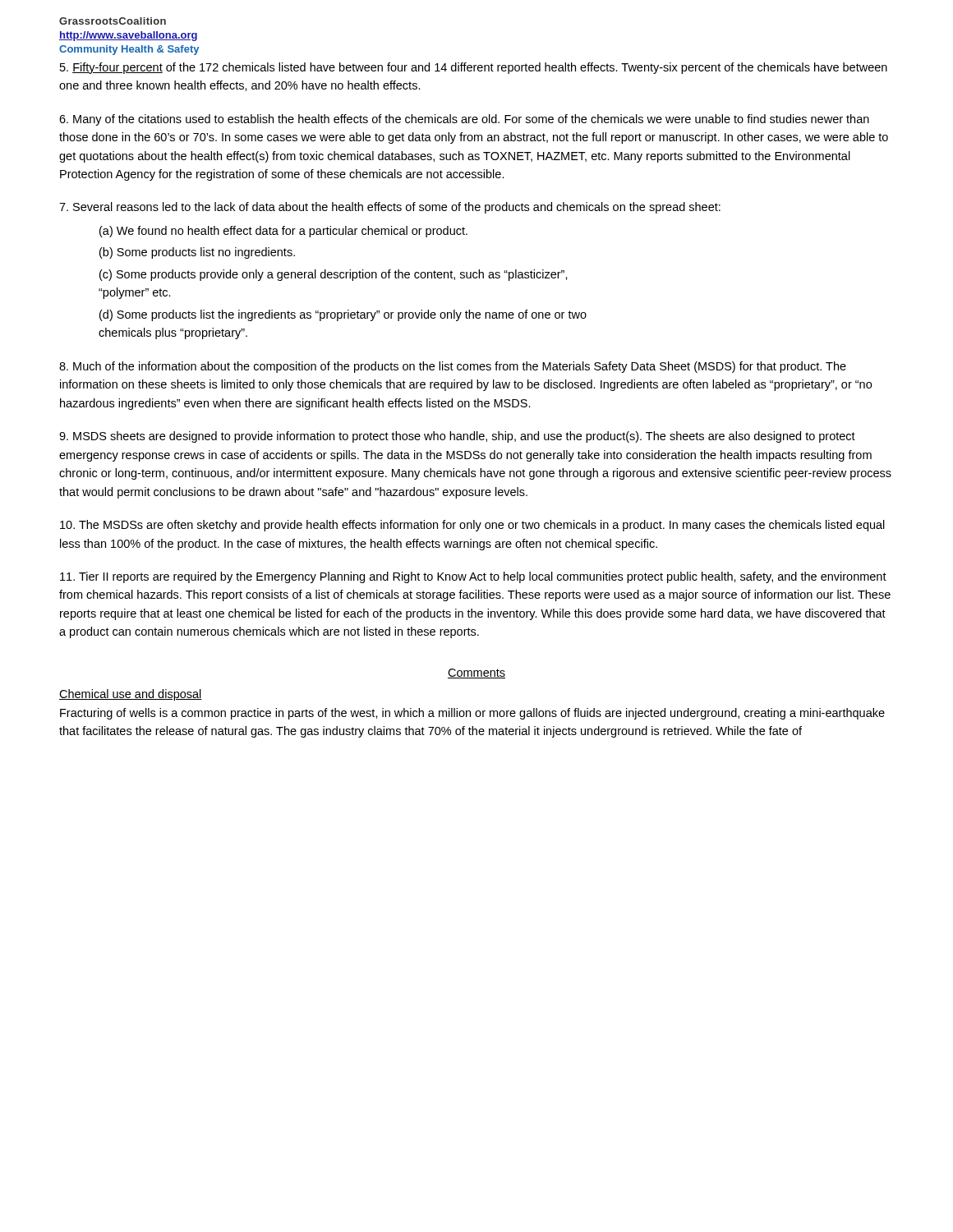
Task: Where is the passage that starts "The MSDSs are often sketchy and provide"?
Action: click(x=472, y=534)
